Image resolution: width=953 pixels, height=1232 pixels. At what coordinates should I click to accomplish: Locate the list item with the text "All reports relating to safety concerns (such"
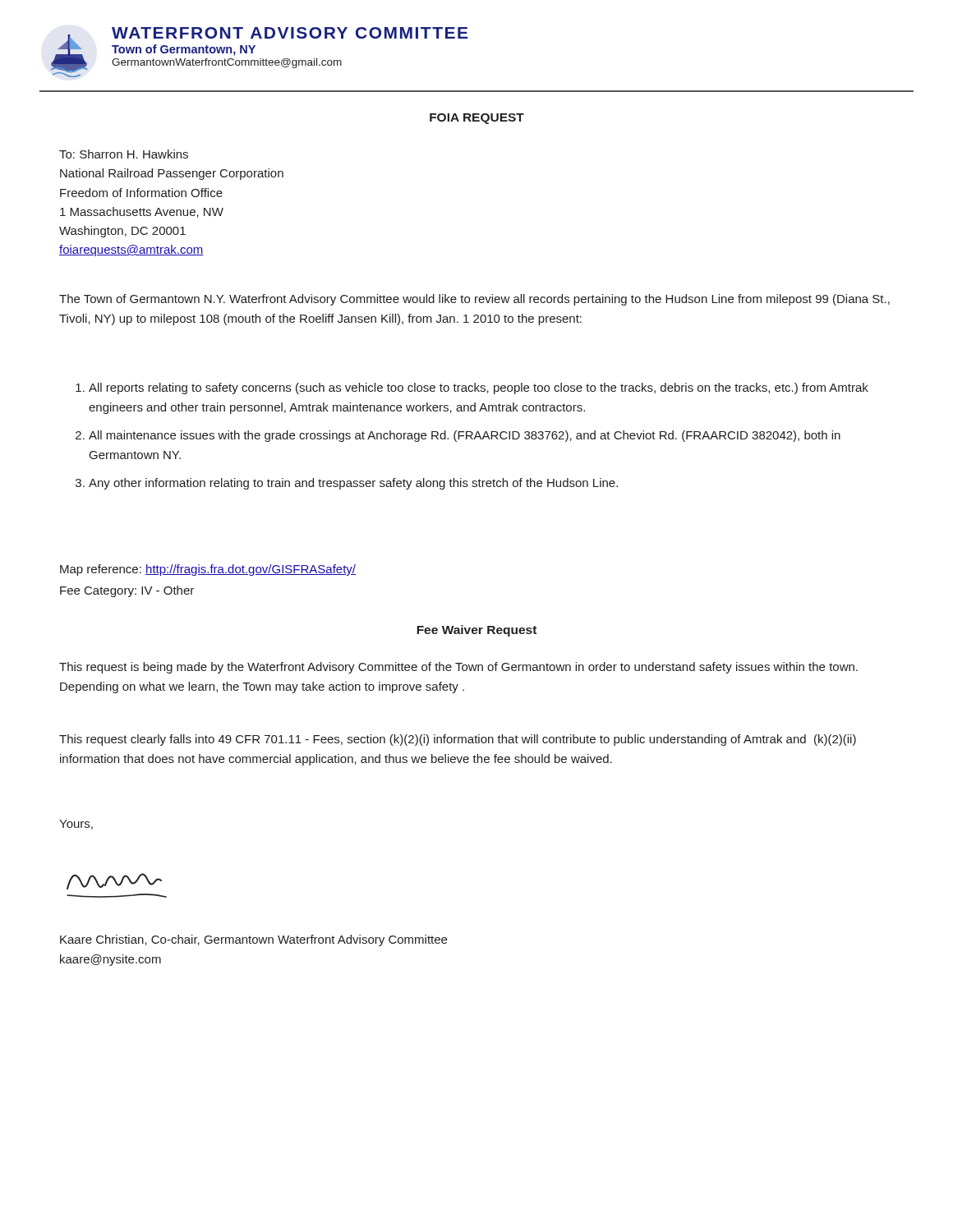point(478,397)
